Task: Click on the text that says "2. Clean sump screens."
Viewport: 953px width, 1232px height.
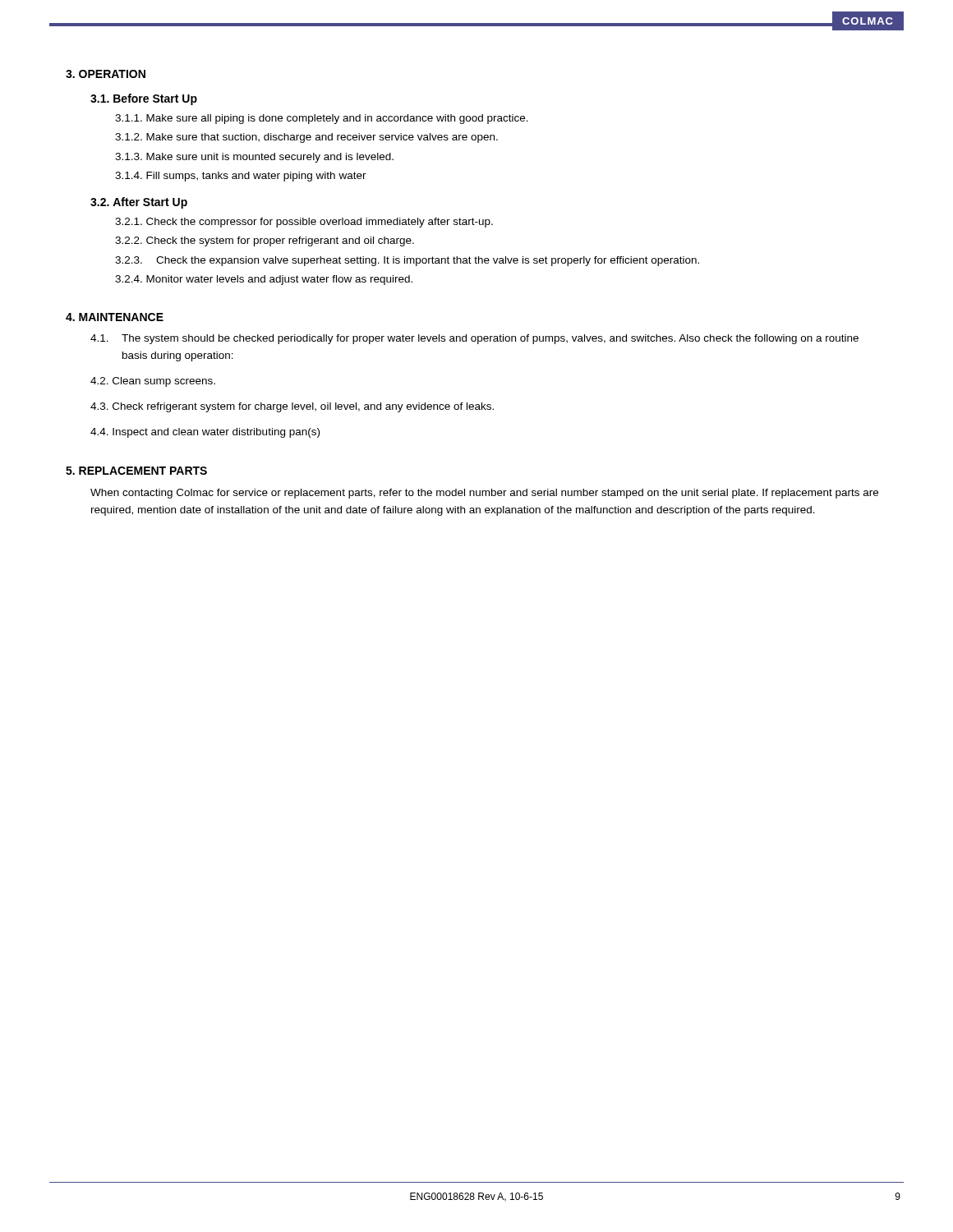Action: tap(153, 381)
